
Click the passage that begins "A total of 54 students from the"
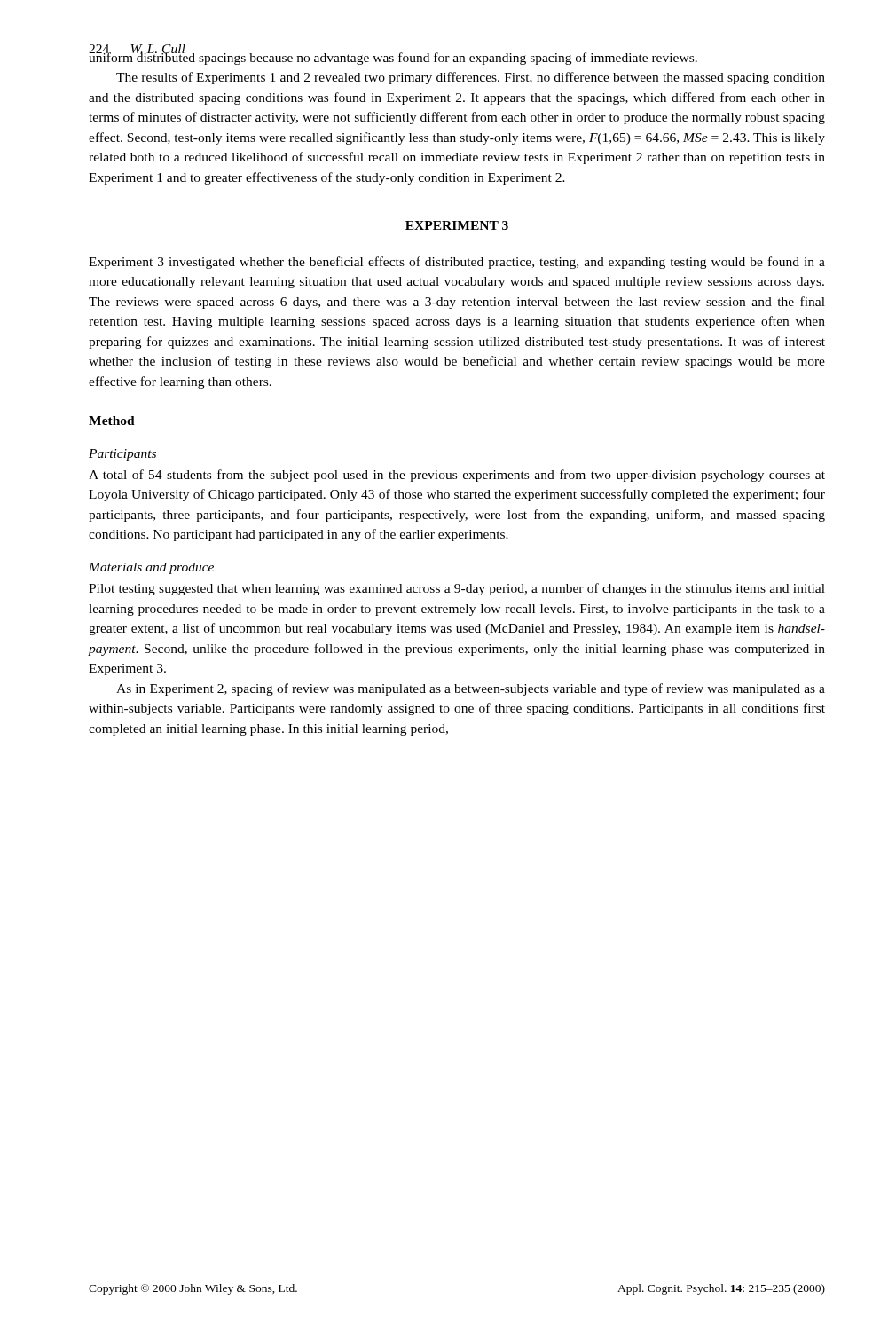[x=457, y=505]
